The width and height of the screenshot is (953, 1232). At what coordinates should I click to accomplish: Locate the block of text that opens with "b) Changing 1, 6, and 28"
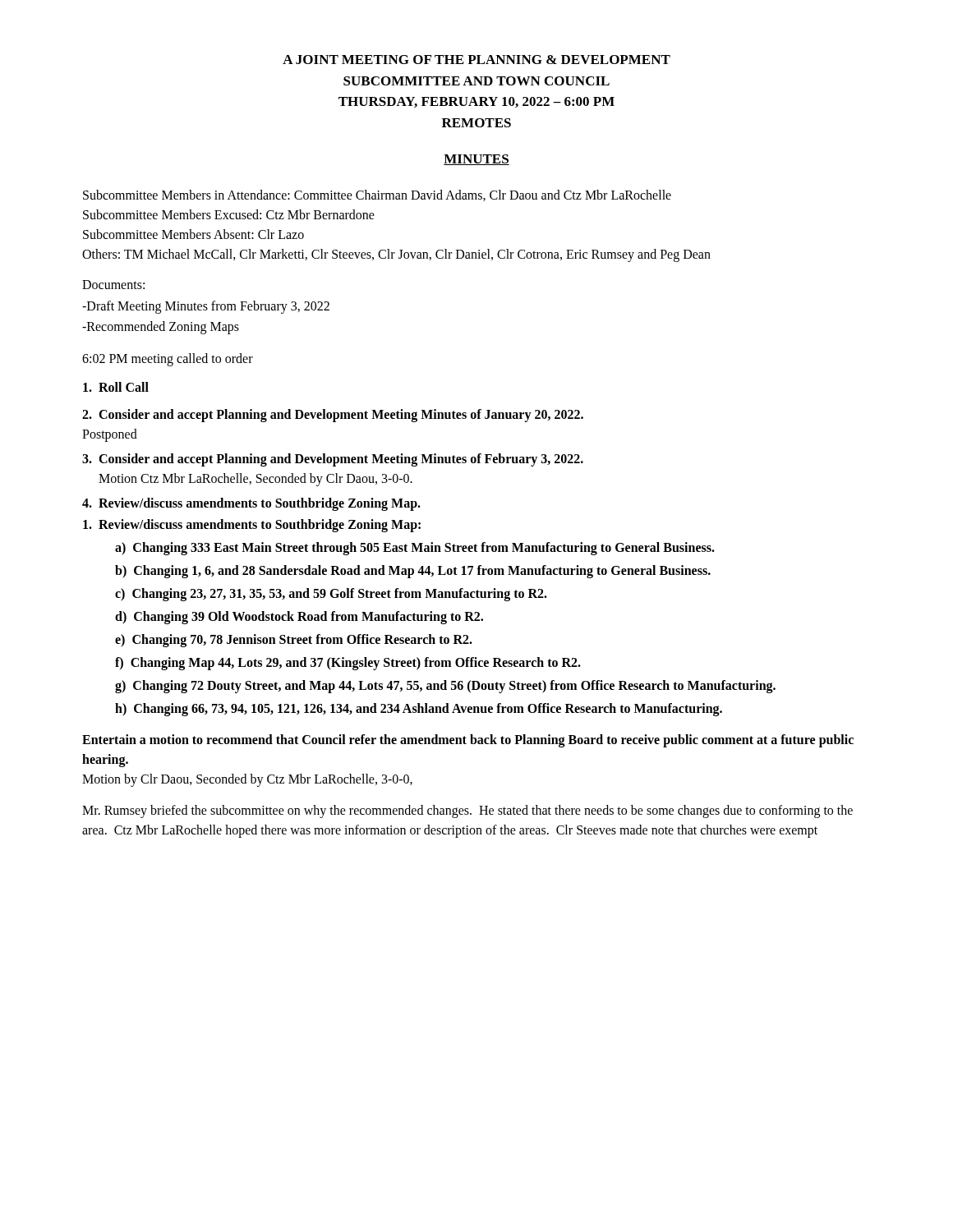click(413, 570)
